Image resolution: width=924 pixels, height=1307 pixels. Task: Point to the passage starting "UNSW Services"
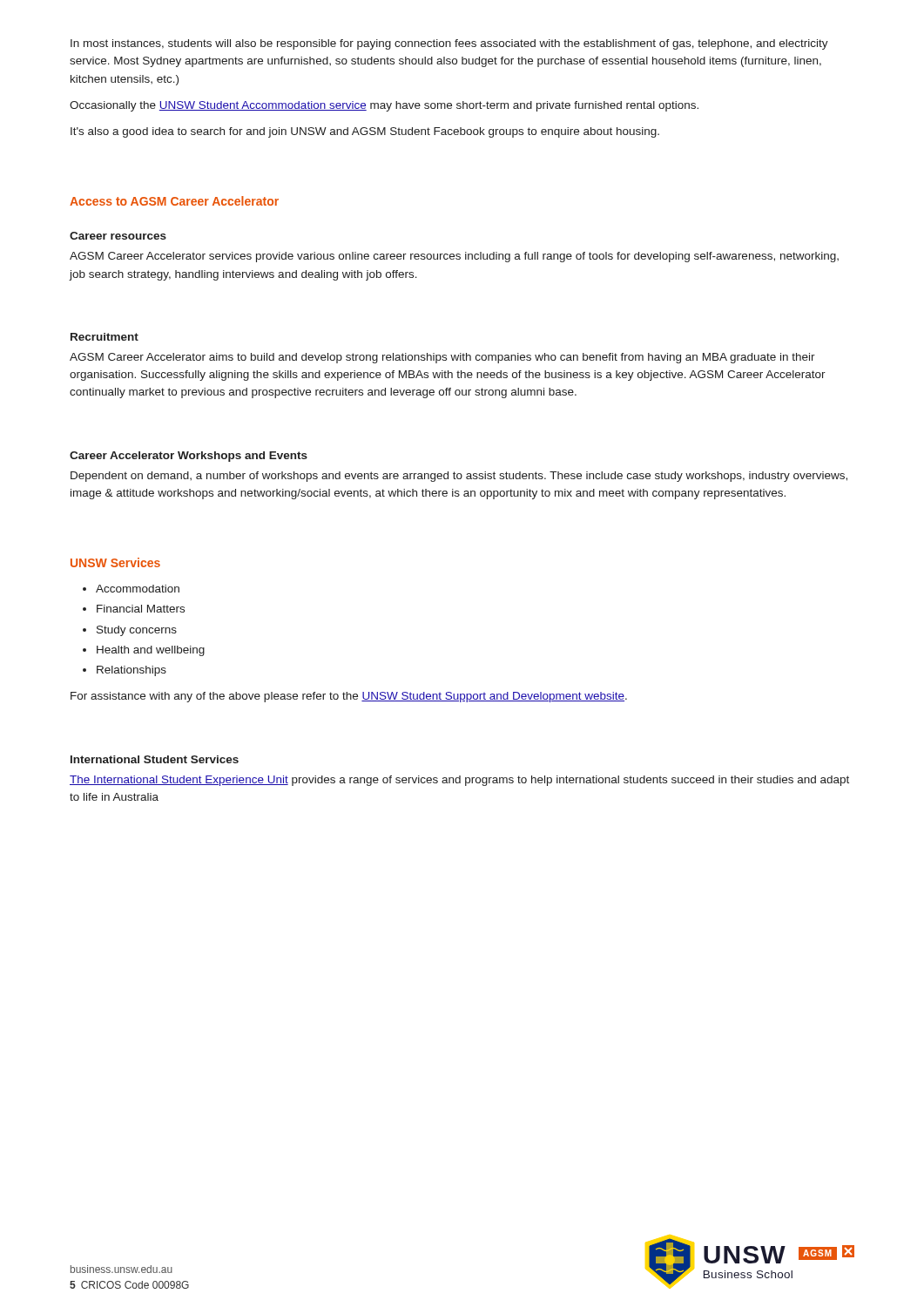pyautogui.click(x=115, y=563)
